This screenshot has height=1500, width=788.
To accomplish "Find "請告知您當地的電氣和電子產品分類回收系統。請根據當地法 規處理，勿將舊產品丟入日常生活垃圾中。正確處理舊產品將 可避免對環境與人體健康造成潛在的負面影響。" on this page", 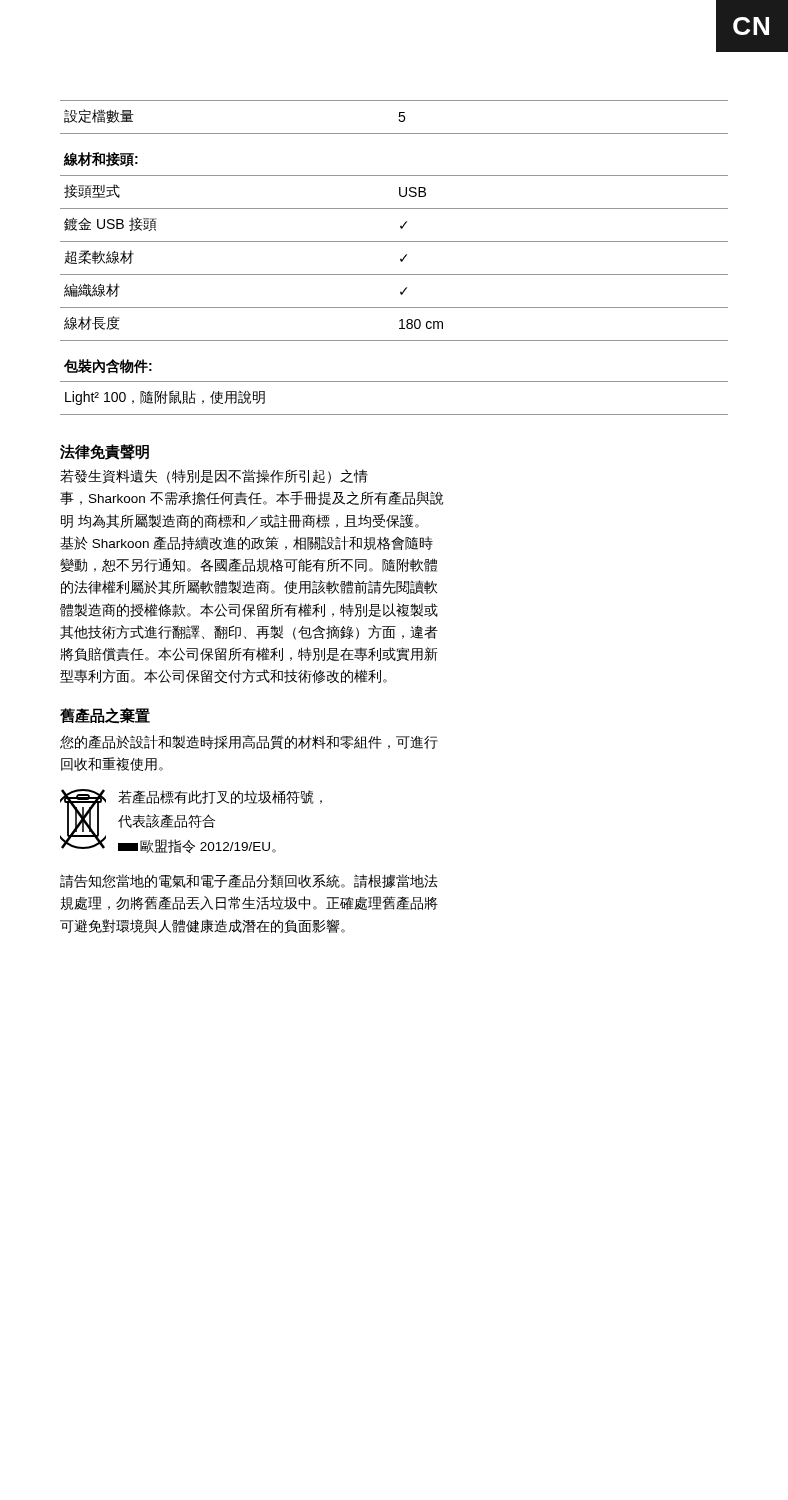I will coord(249,904).
